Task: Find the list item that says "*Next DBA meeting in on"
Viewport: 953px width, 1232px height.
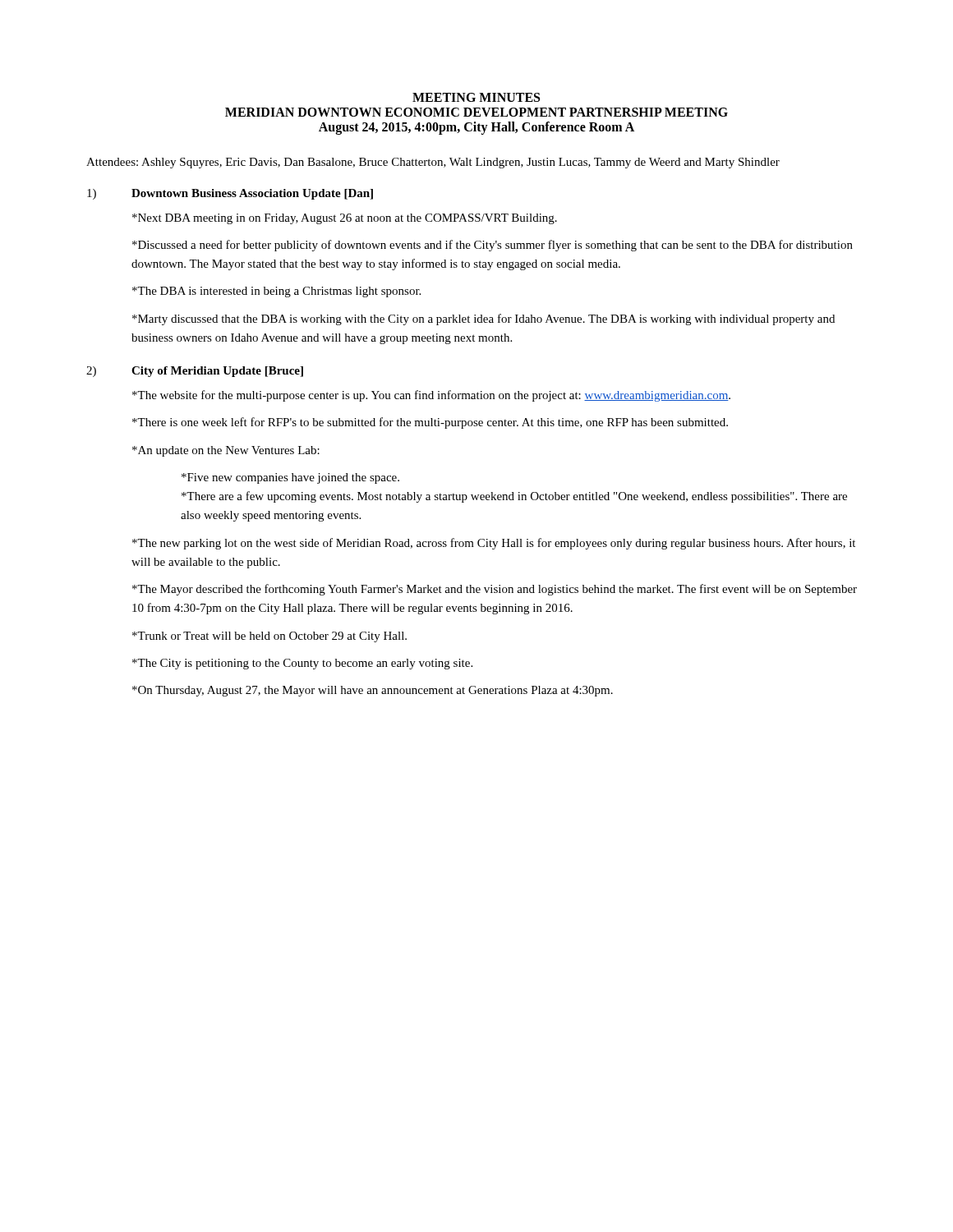Action: (x=344, y=217)
